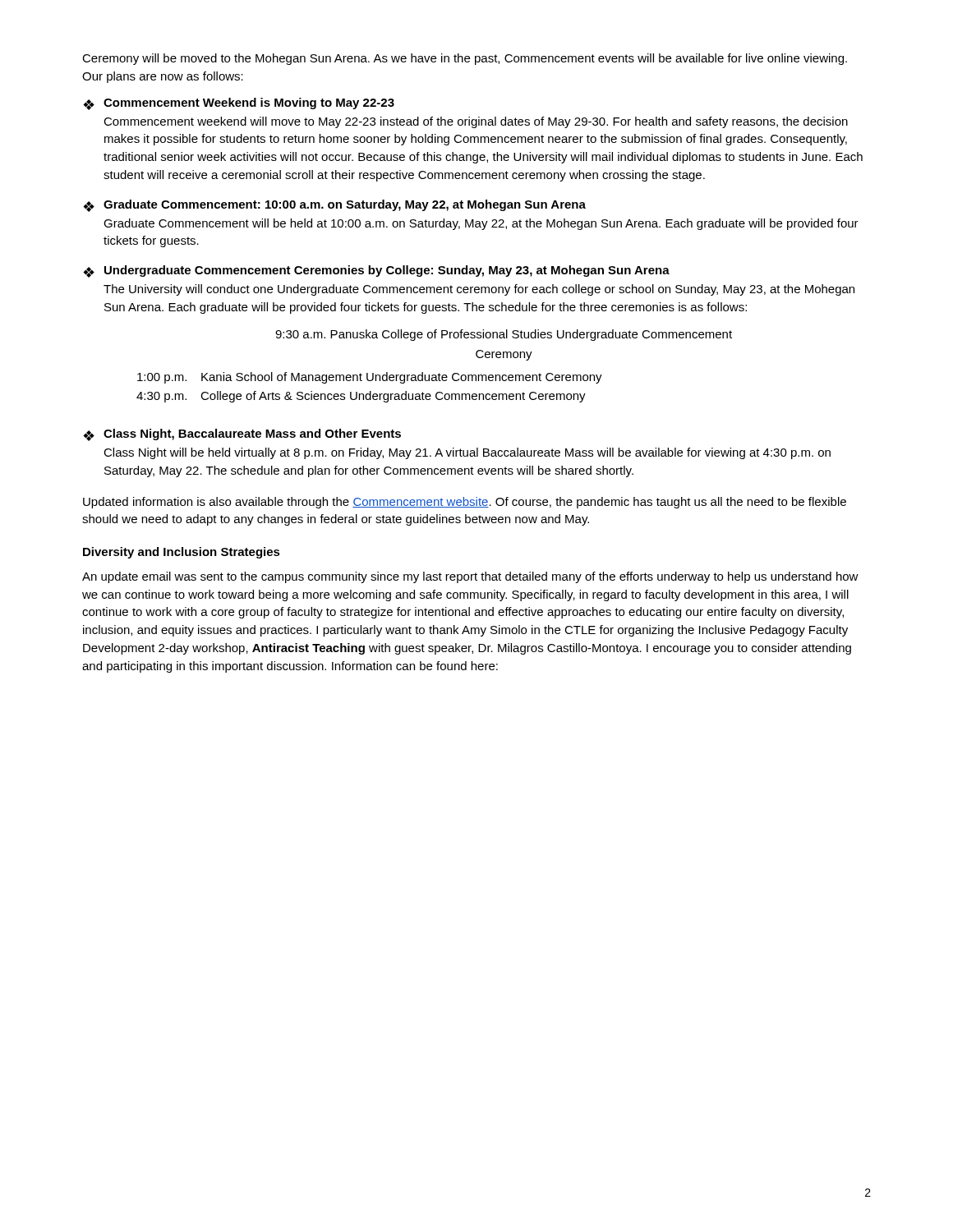Click on the list item that reads "❖ Graduate Commencement: 10:00 a.m. on"

coord(476,223)
